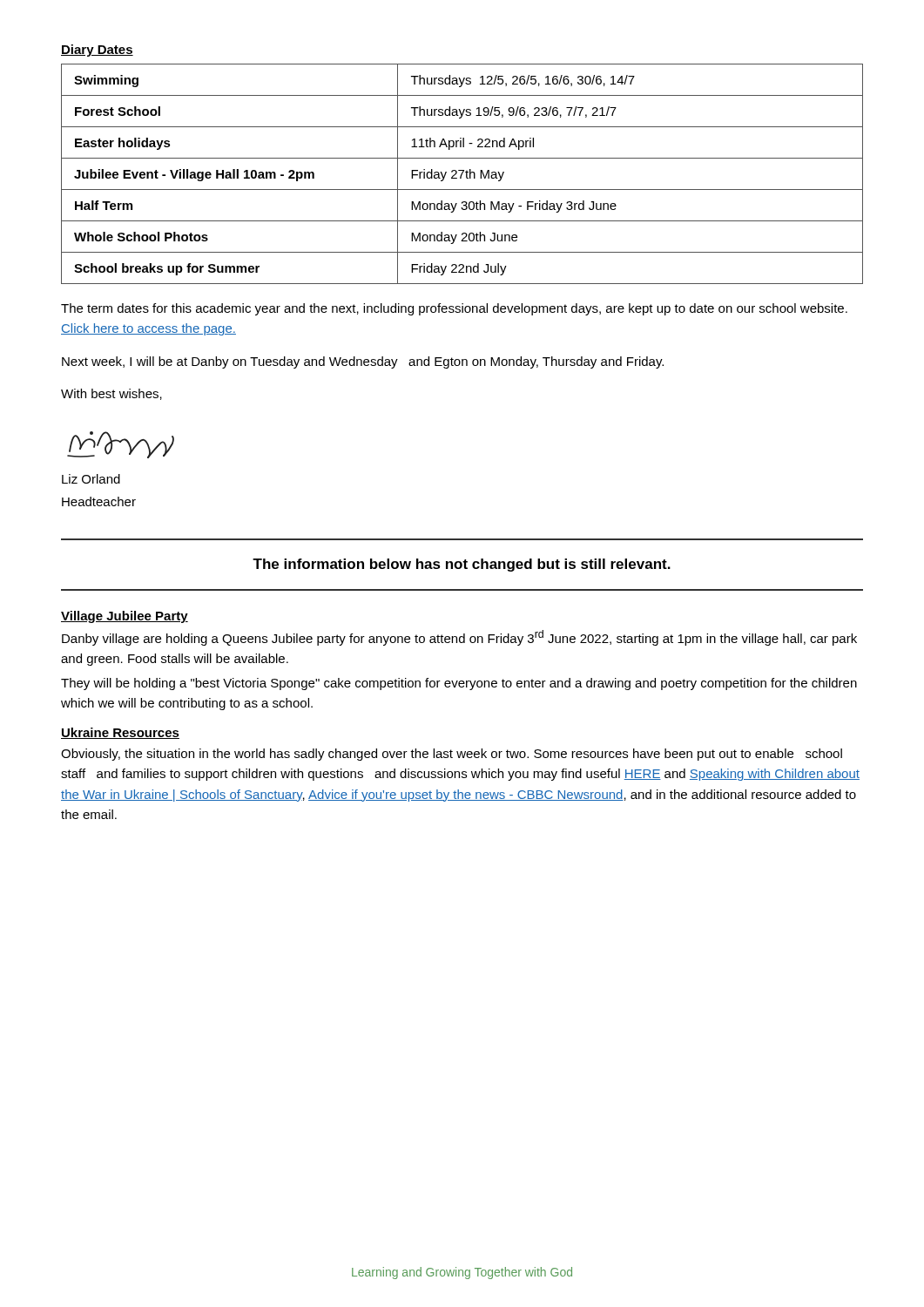924x1307 pixels.
Task: Click on the text starting "The term dates for this"
Action: point(456,318)
